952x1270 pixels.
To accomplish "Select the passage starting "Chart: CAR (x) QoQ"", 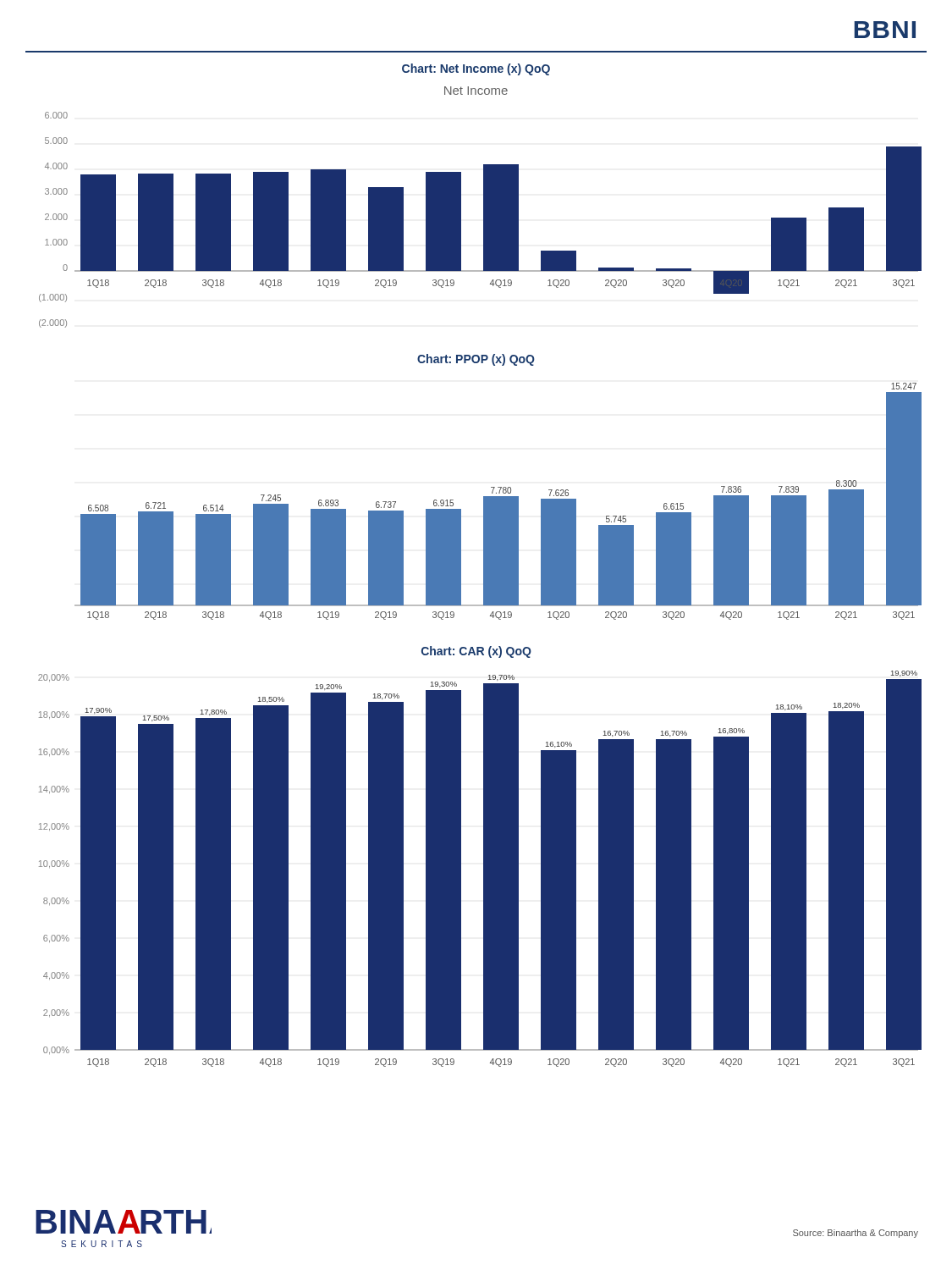I will (476, 651).
